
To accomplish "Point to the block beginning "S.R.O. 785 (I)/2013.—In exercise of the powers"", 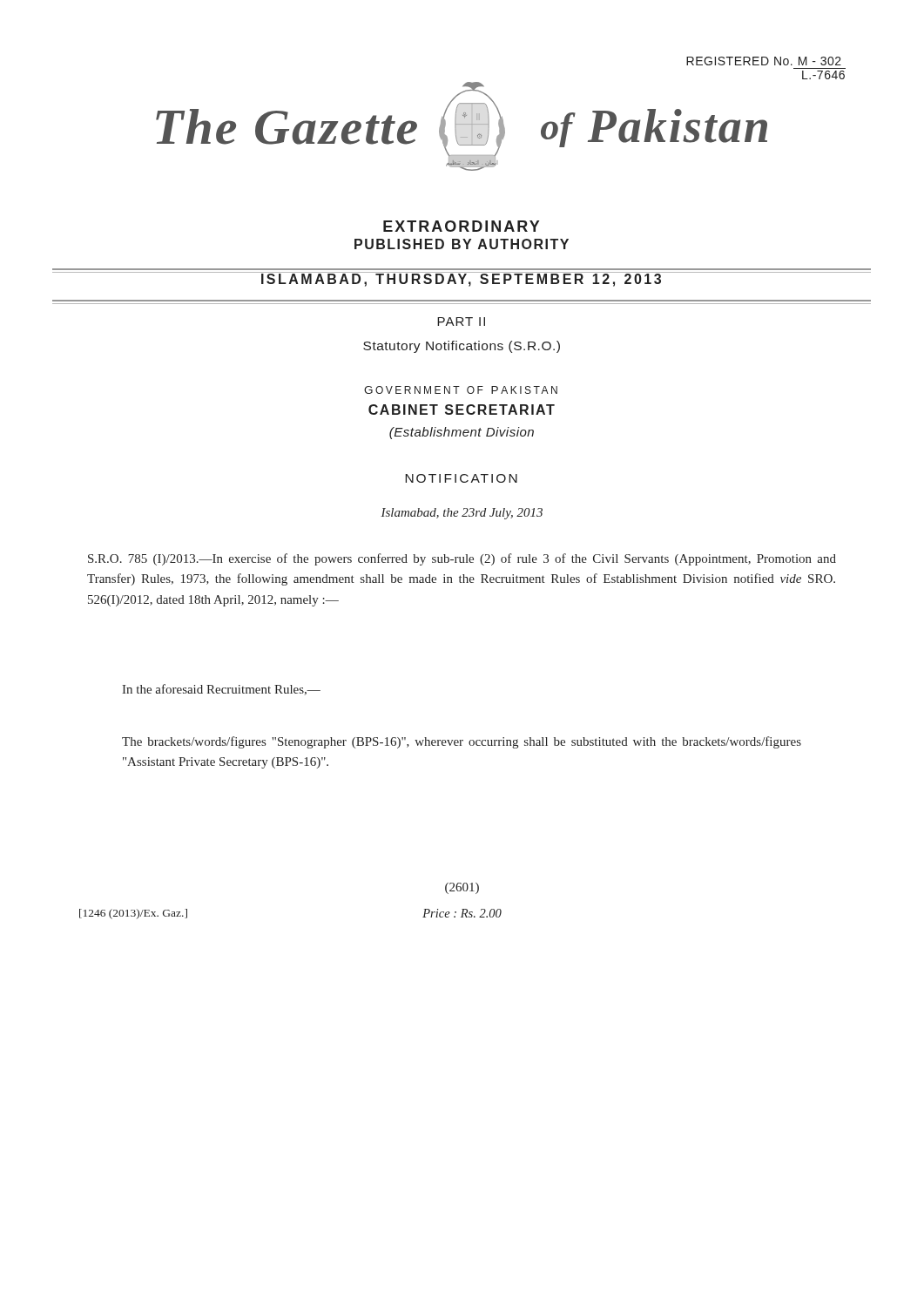I will point(462,579).
